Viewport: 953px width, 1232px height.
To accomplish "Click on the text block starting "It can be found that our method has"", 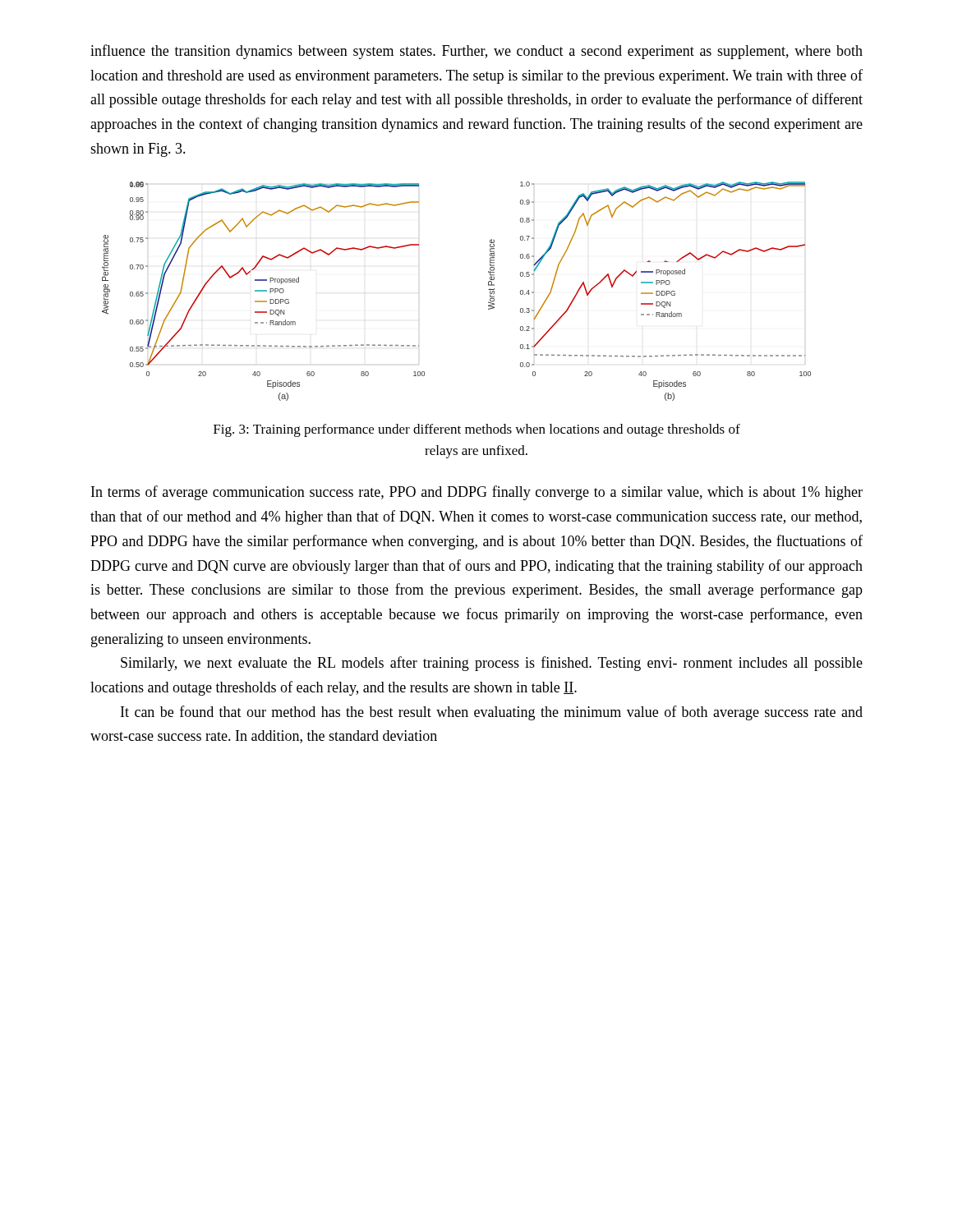I will (x=476, y=724).
